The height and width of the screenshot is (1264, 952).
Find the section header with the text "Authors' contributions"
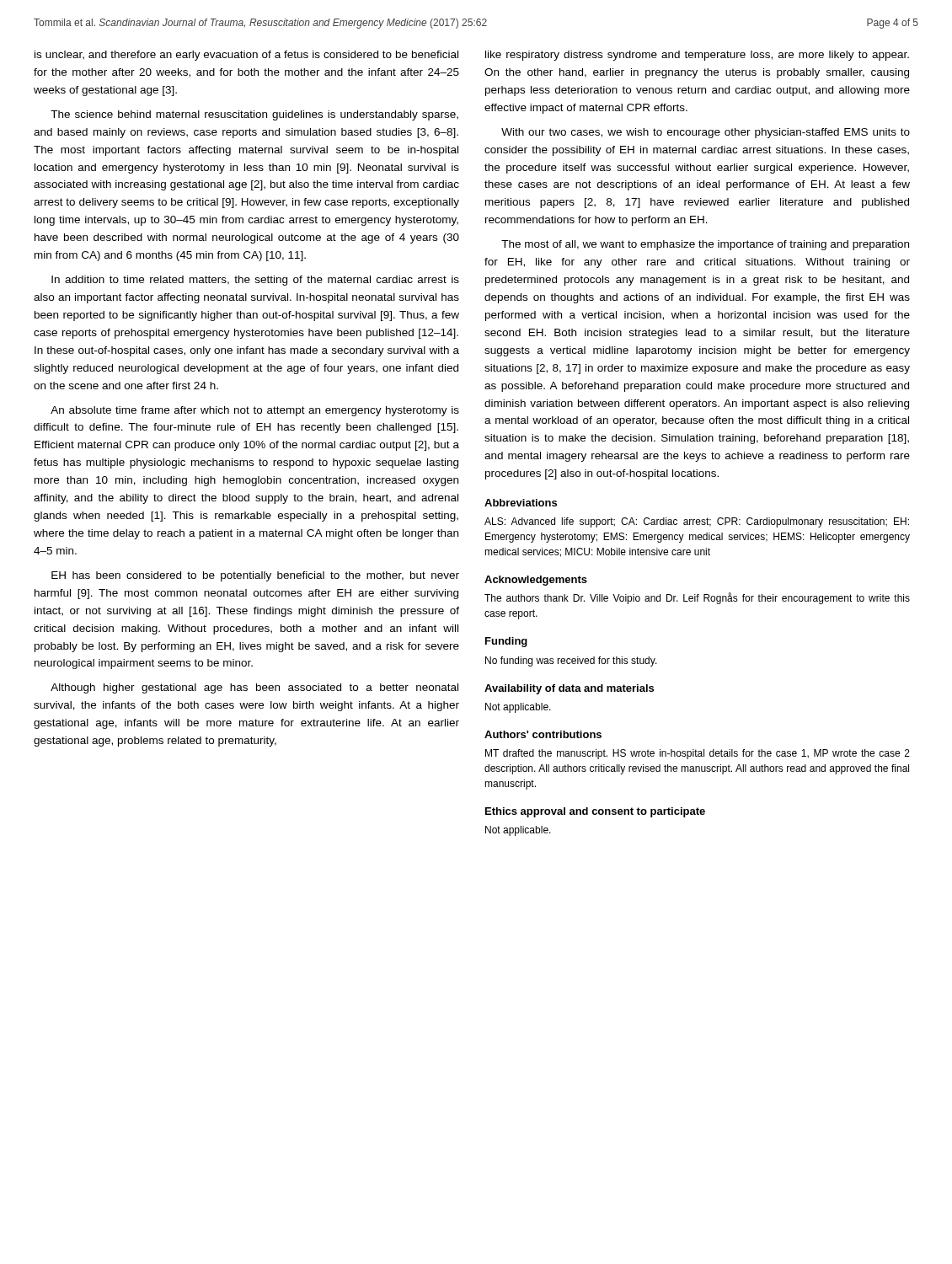point(543,734)
